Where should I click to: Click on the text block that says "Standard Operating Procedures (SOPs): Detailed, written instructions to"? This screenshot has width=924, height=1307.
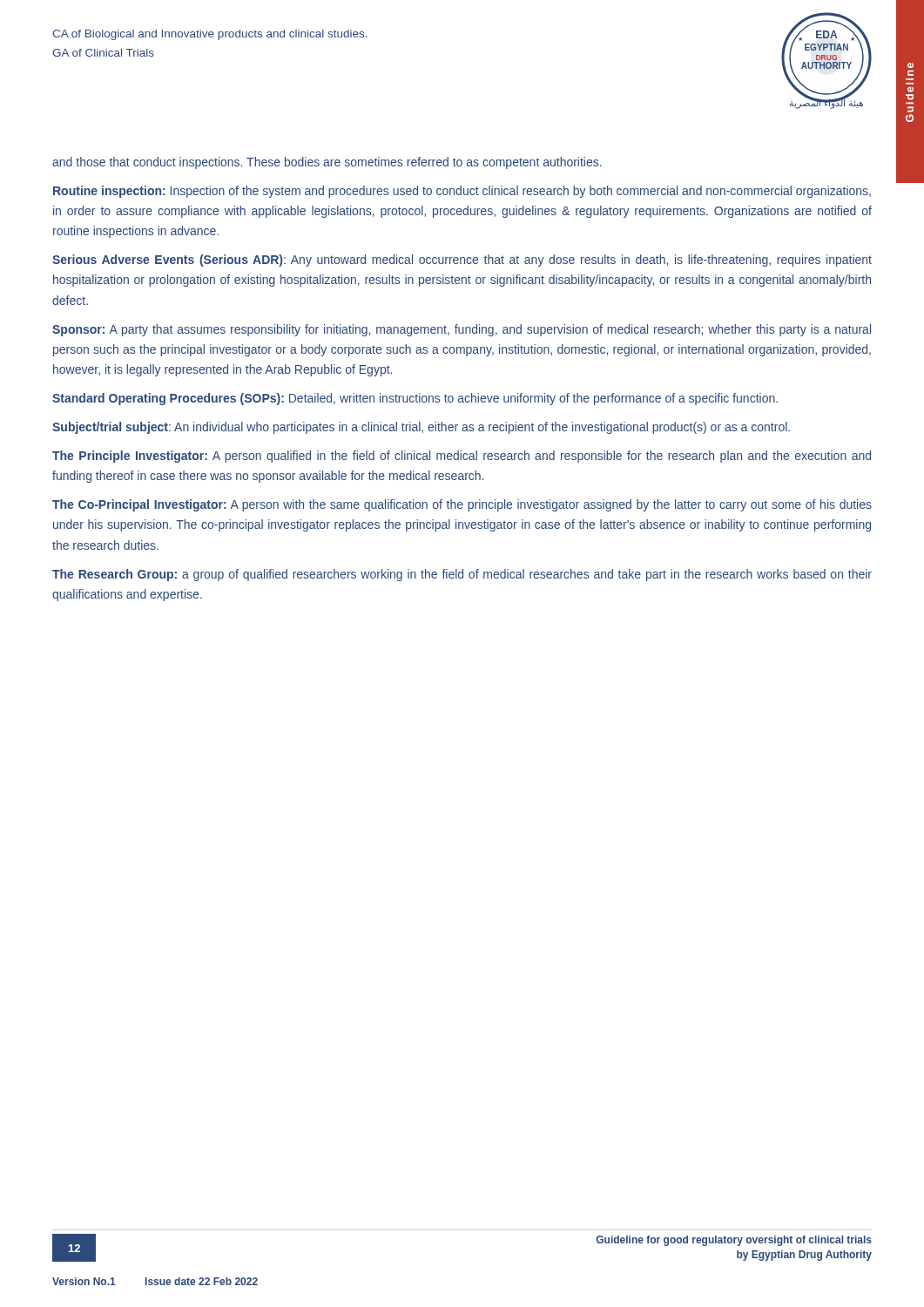(x=415, y=398)
